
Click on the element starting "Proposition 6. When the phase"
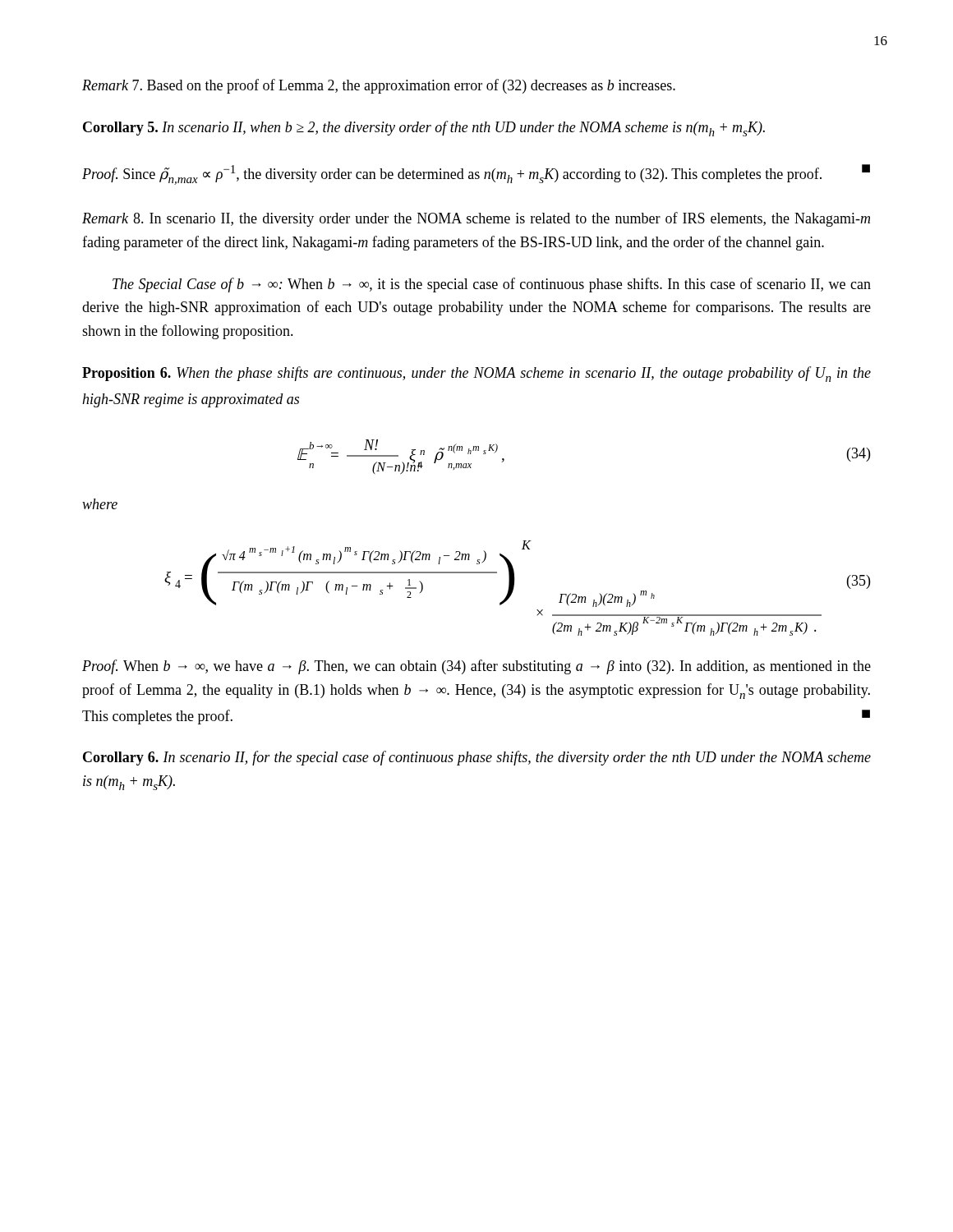point(476,386)
